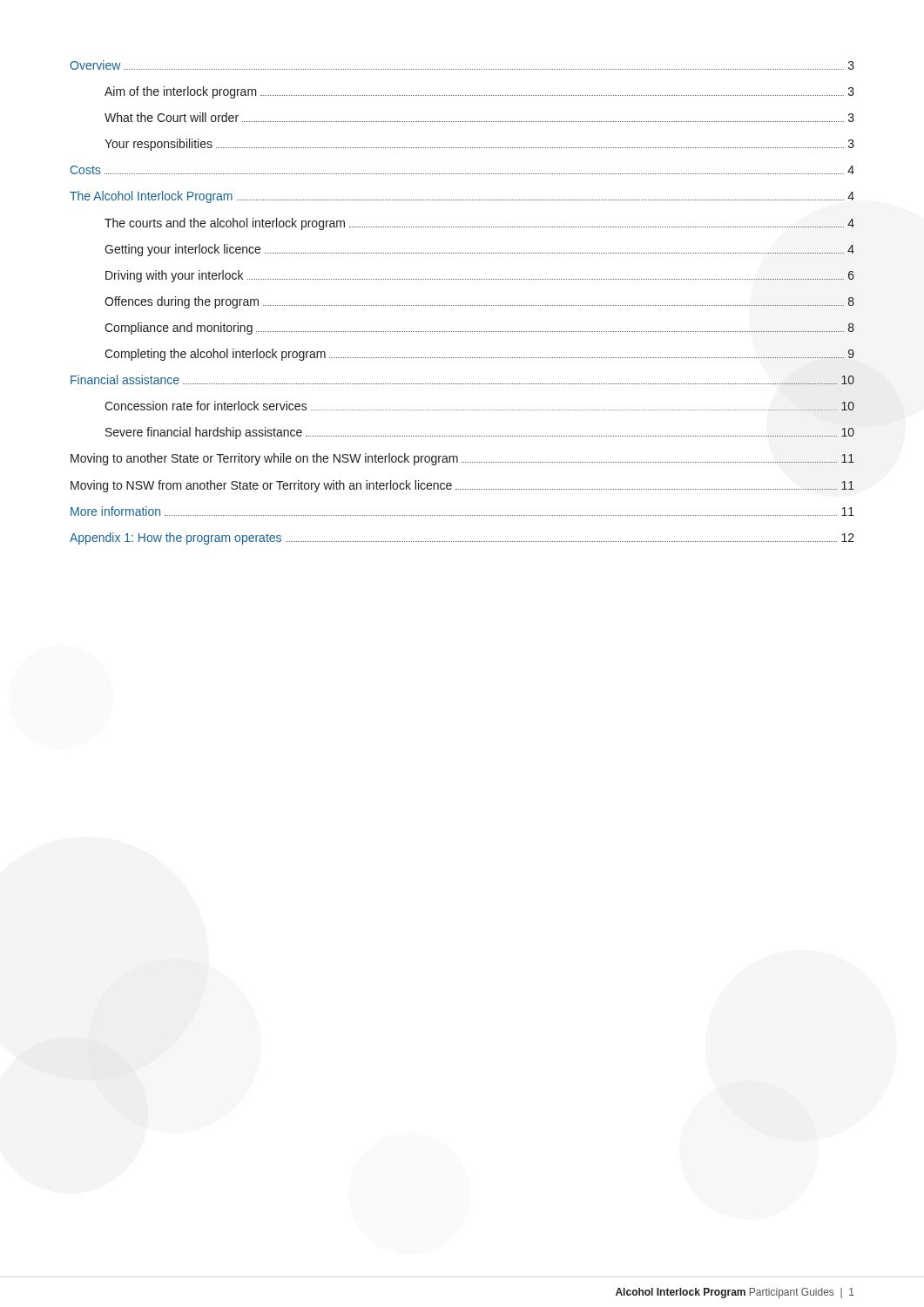
Task: Navigate to the element starting "Compliance and monitoring 8"
Action: point(479,328)
